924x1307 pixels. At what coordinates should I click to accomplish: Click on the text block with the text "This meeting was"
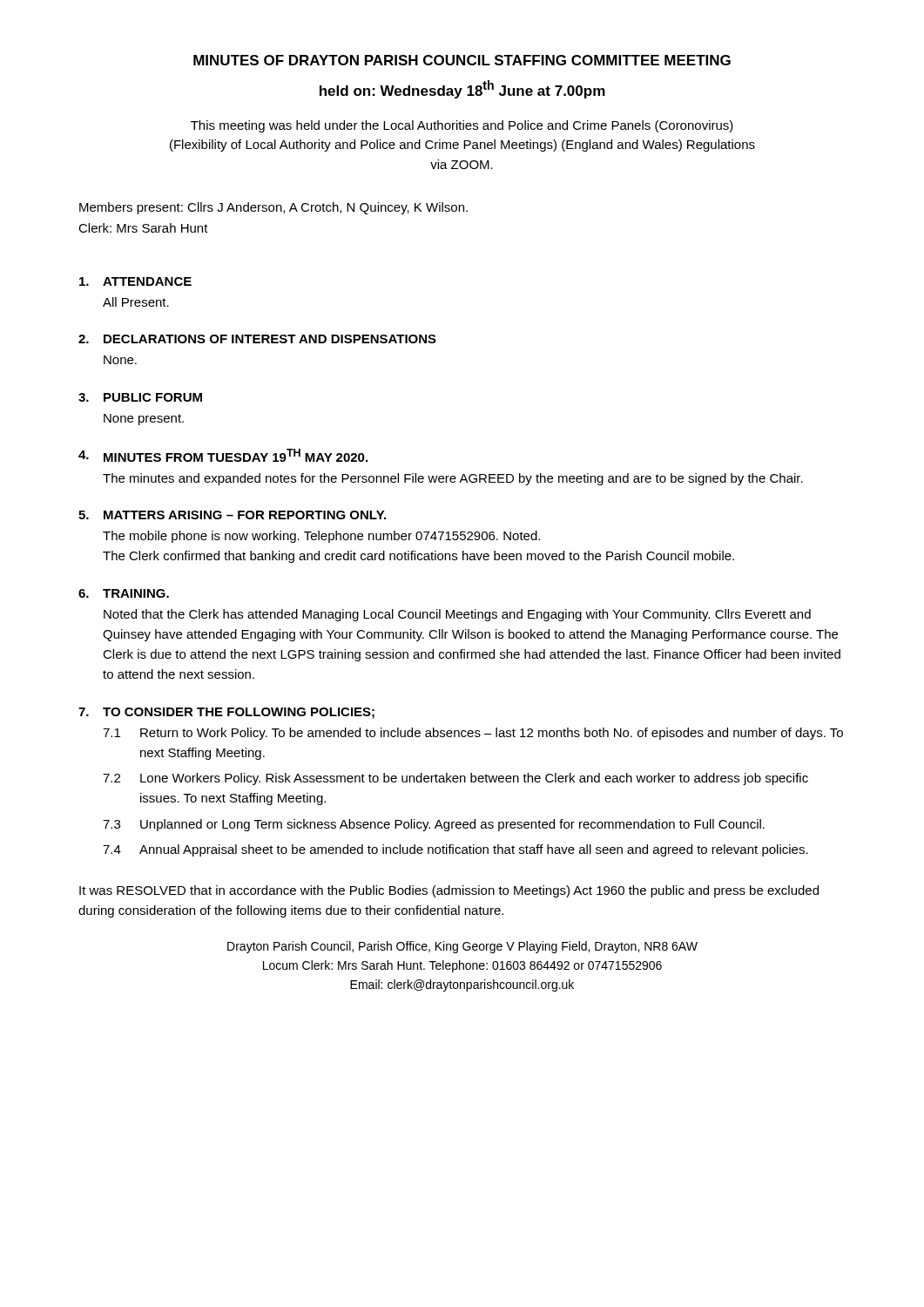coord(462,144)
